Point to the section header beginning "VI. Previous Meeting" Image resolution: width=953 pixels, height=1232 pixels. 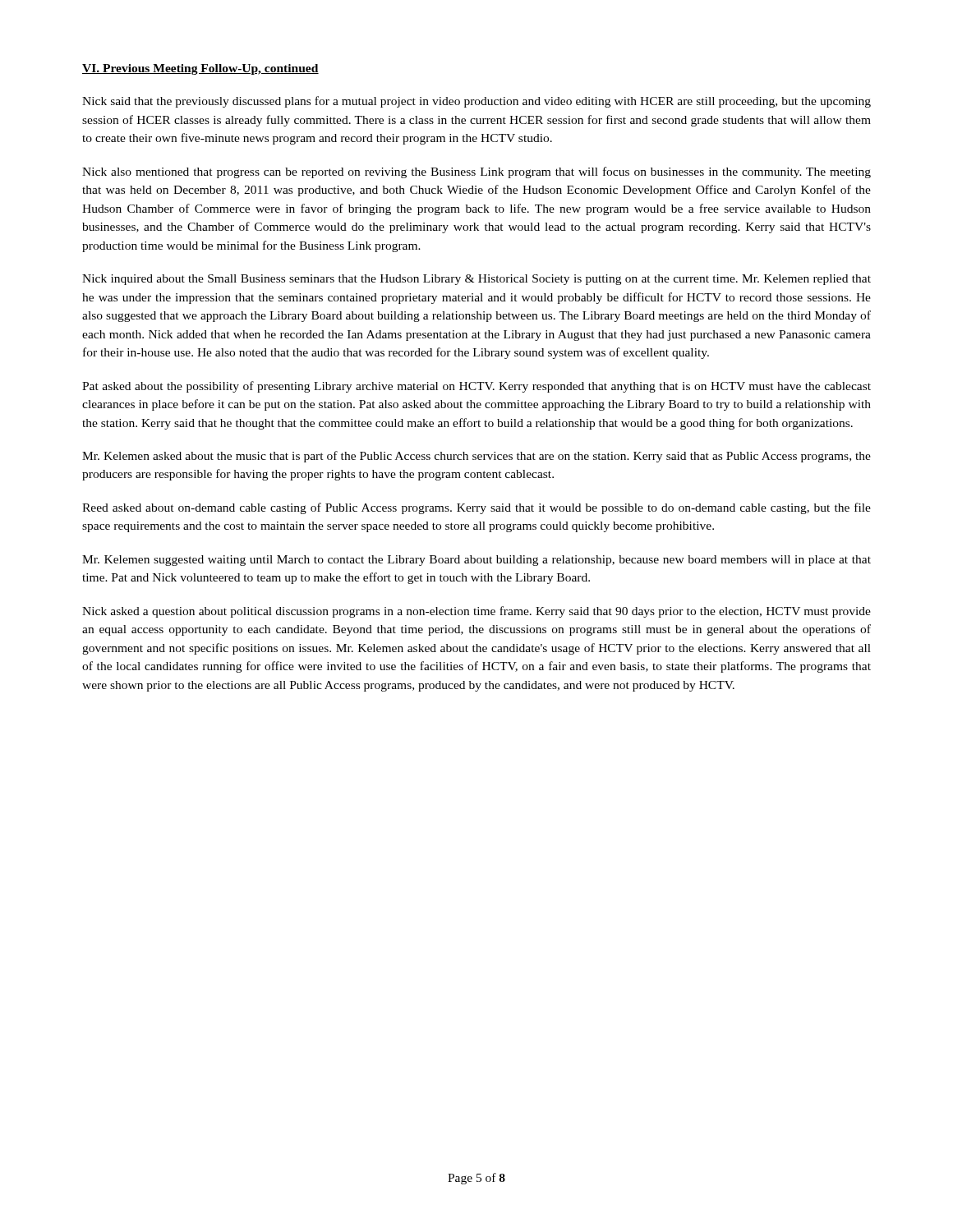tap(200, 68)
